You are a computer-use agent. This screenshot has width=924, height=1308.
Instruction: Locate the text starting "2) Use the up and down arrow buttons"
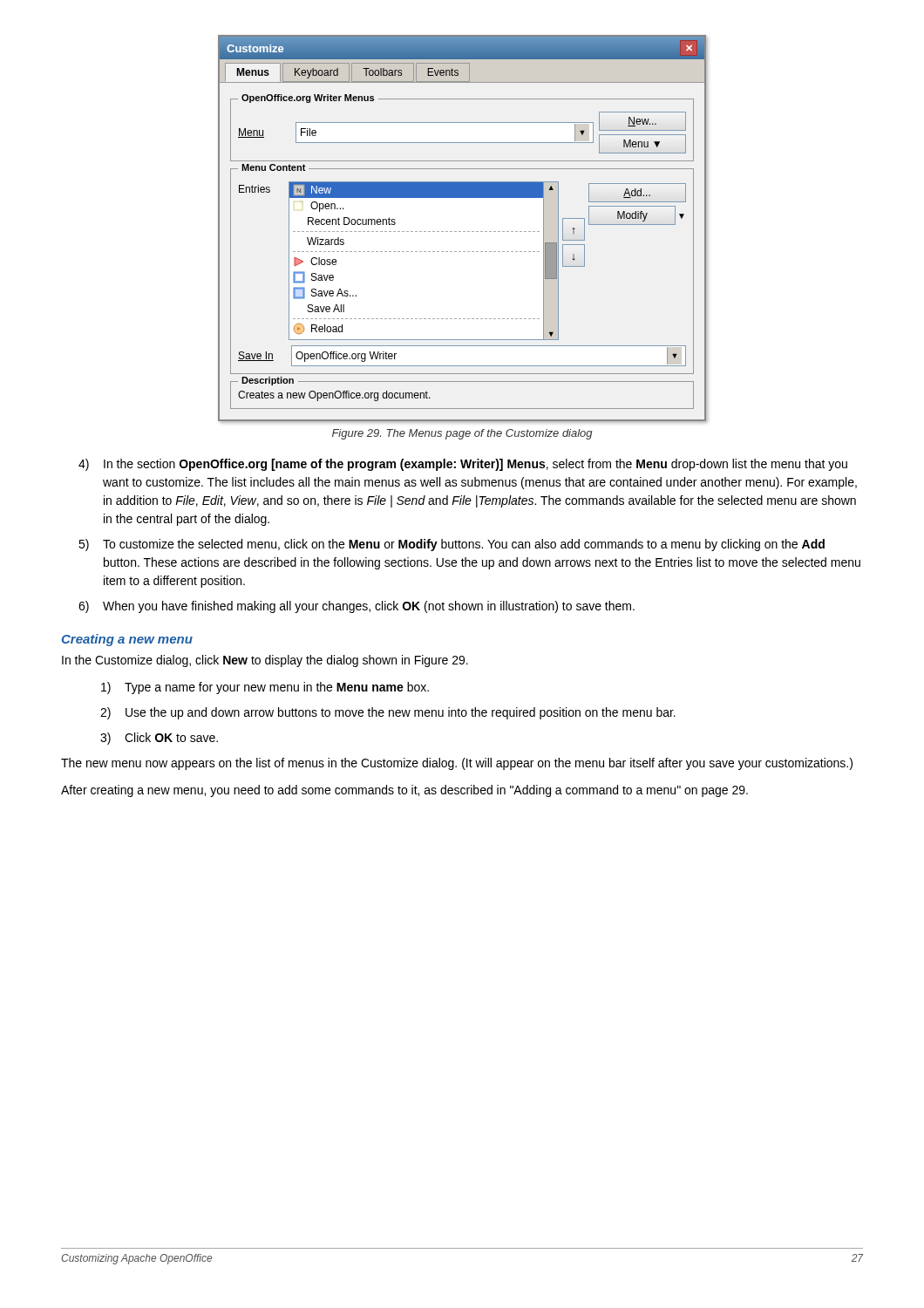click(x=482, y=713)
